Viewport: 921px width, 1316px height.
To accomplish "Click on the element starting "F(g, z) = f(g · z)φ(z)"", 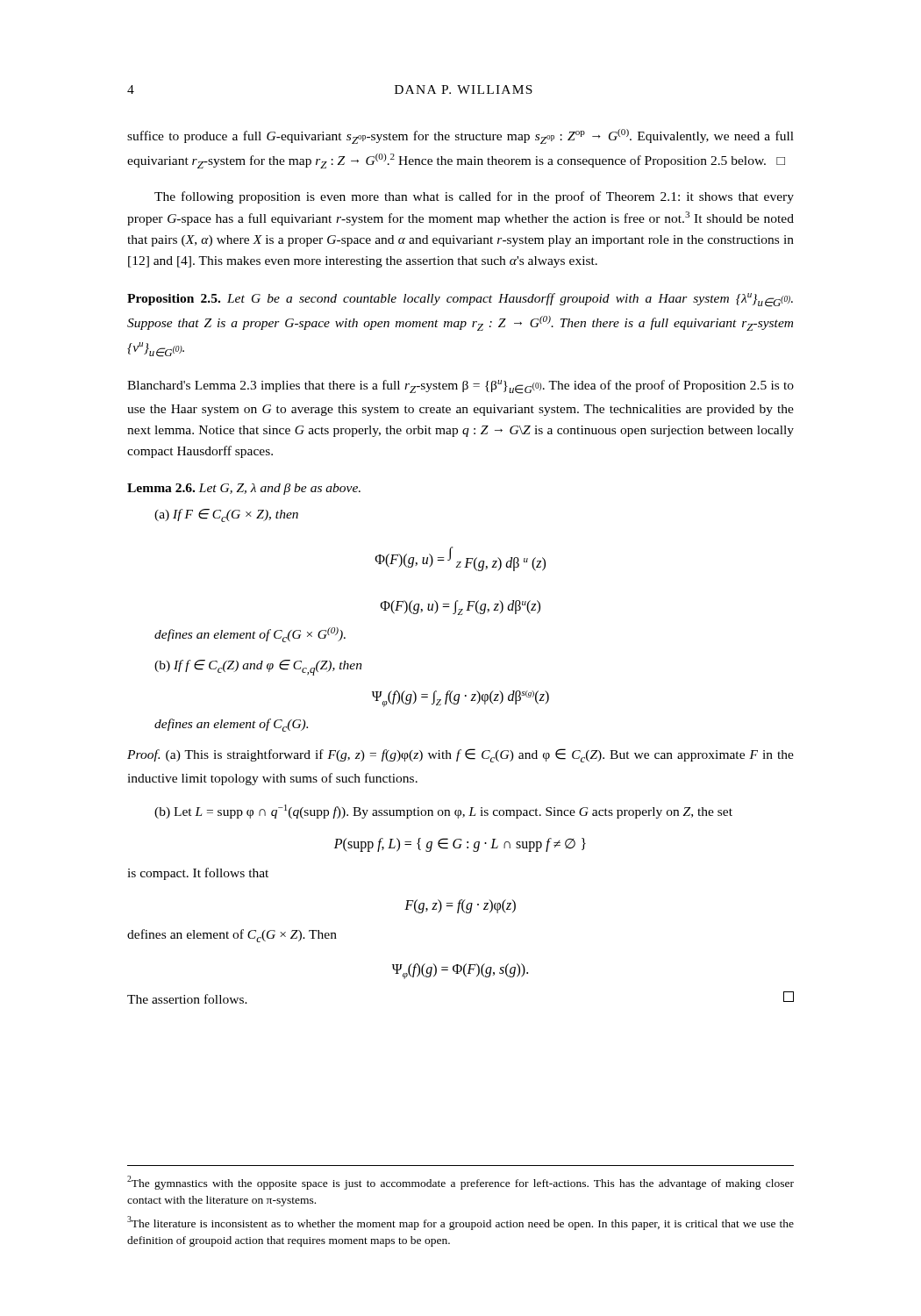I will tap(460, 905).
